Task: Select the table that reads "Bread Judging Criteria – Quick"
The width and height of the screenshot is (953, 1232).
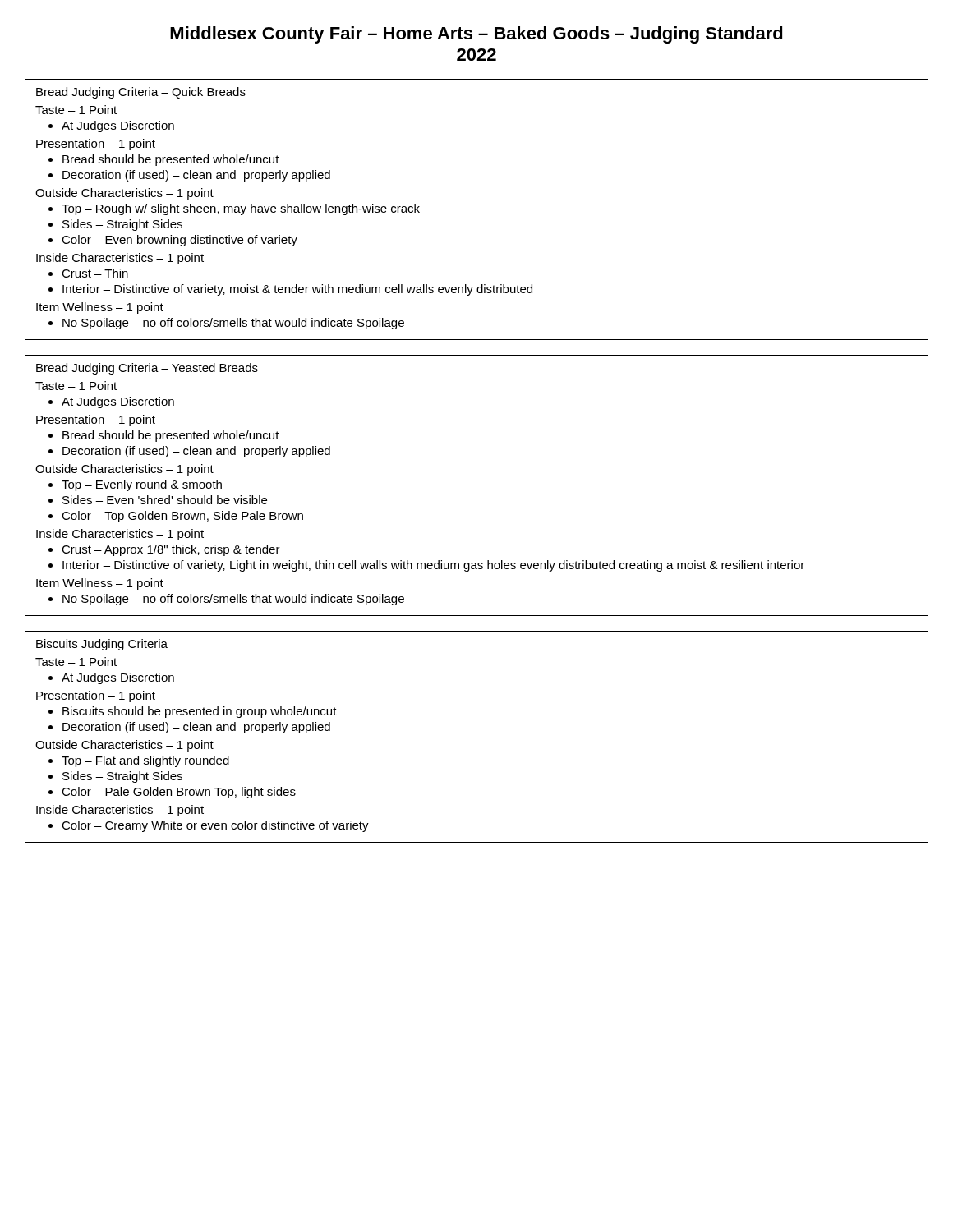Action: click(476, 209)
